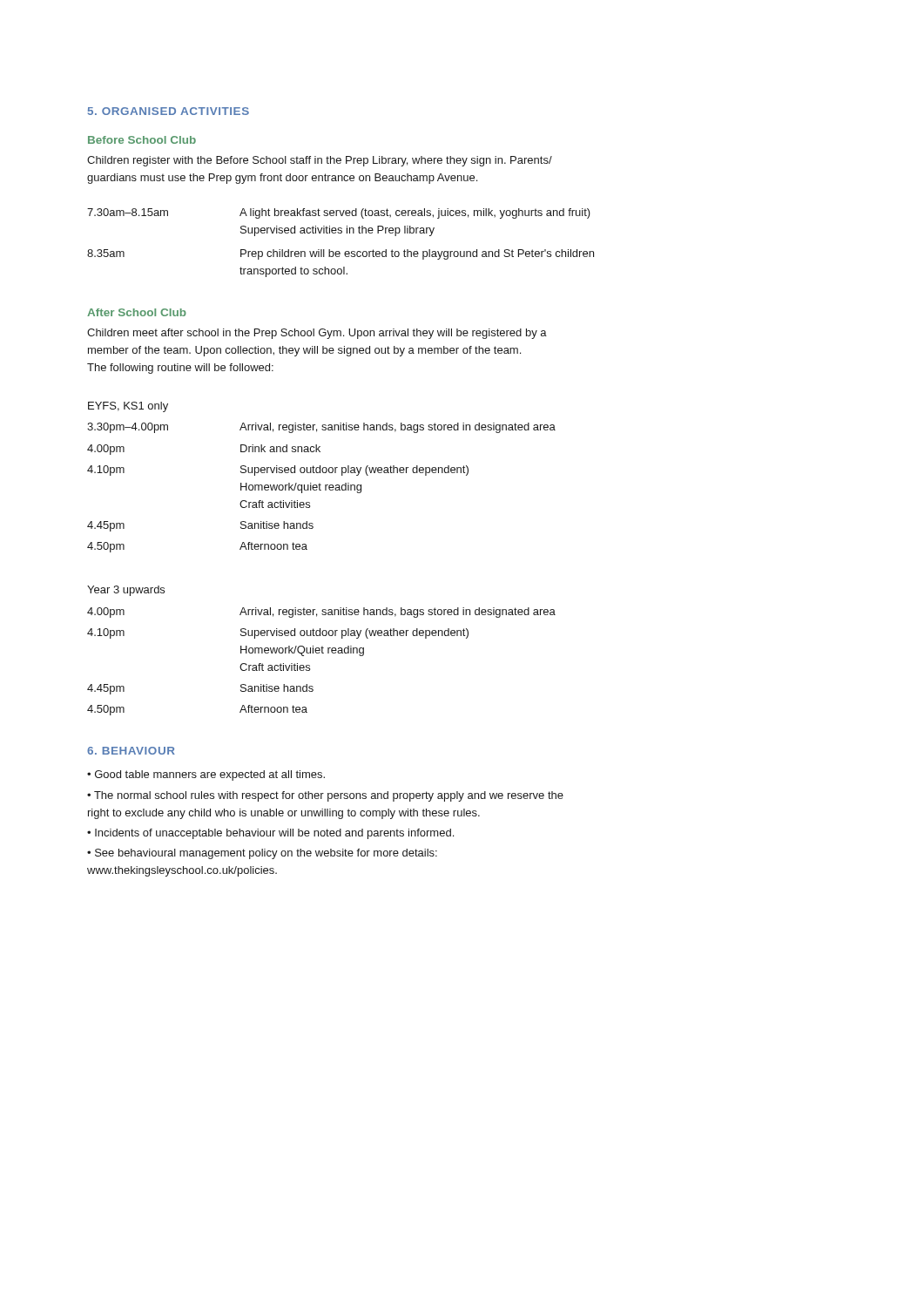924x1307 pixels.
Task: Select the block starting "• See behavioural management policy on the"
Action: coord(262,861)
